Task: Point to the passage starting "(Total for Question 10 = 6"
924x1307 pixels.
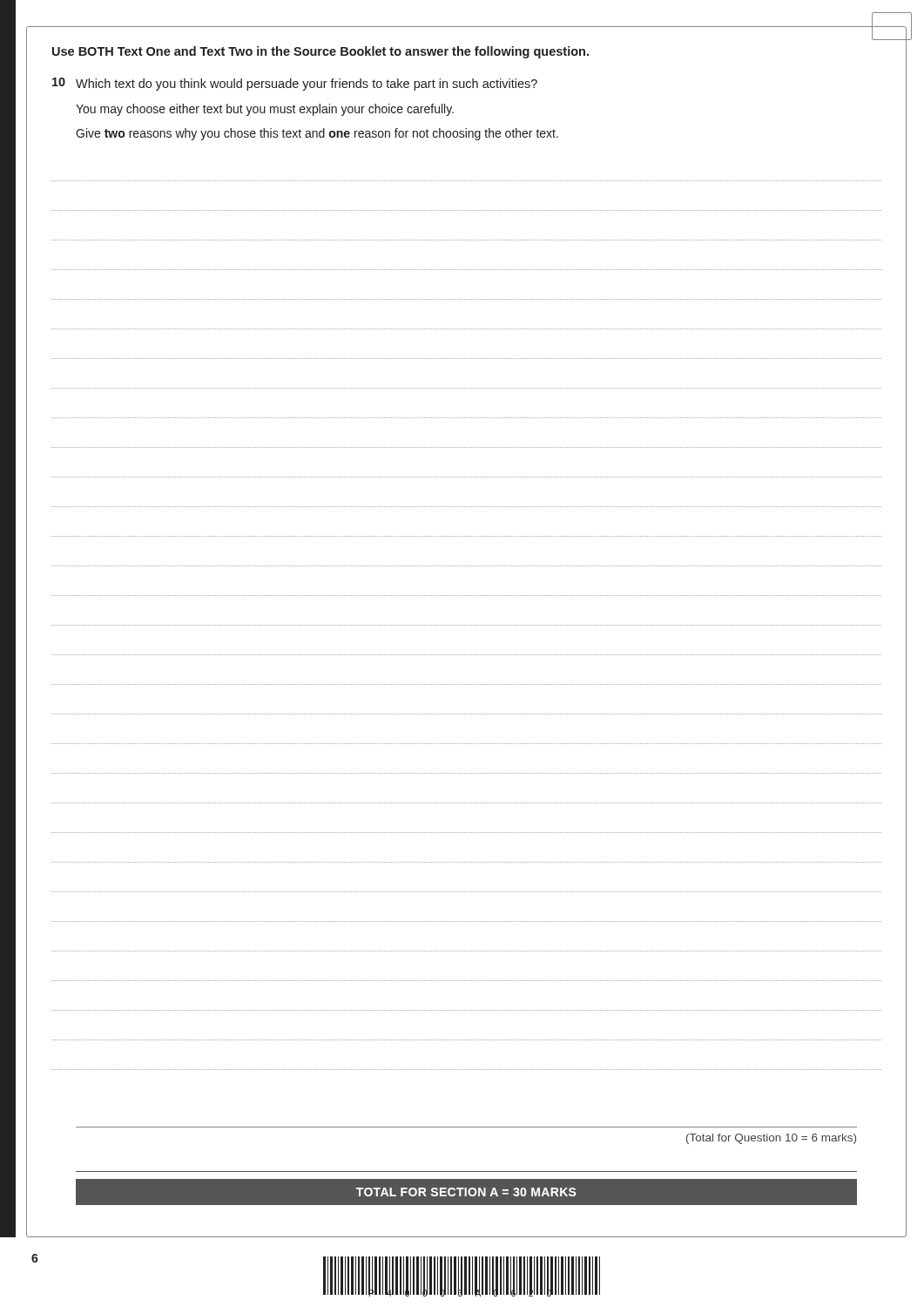Action: 771,1137
